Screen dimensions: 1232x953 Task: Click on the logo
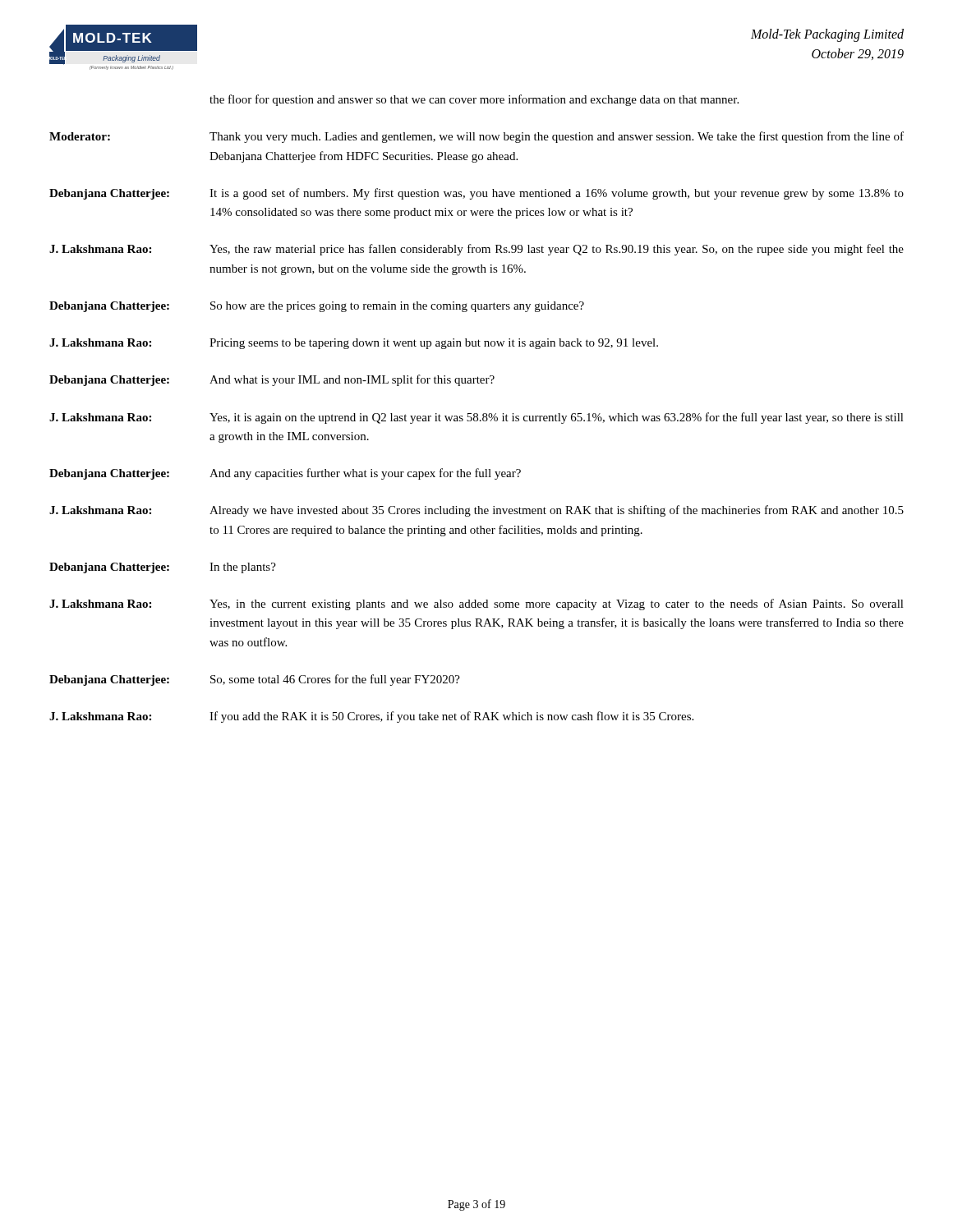pos(123,47)
